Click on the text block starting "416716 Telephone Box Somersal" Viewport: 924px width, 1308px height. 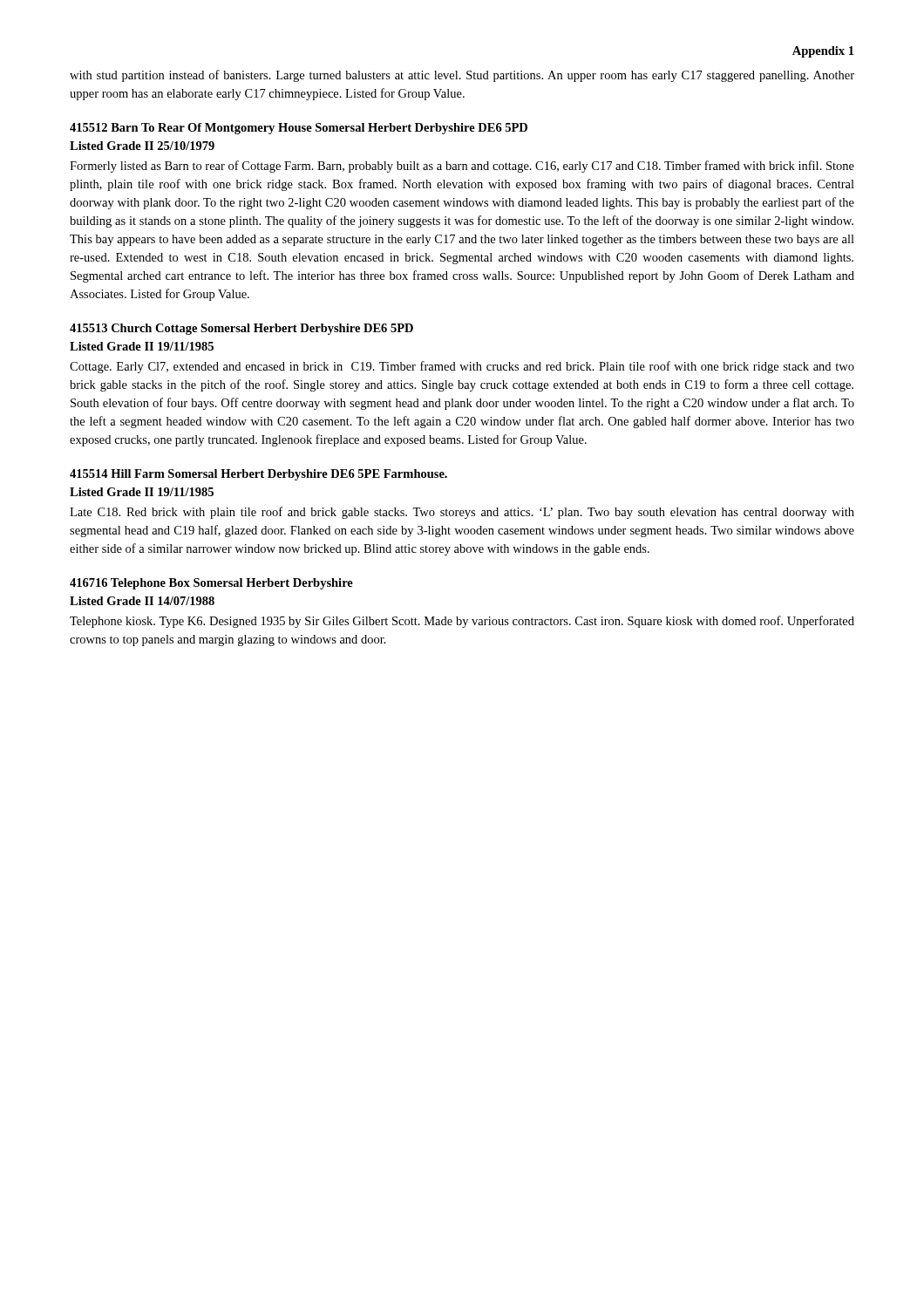point(211,592)
